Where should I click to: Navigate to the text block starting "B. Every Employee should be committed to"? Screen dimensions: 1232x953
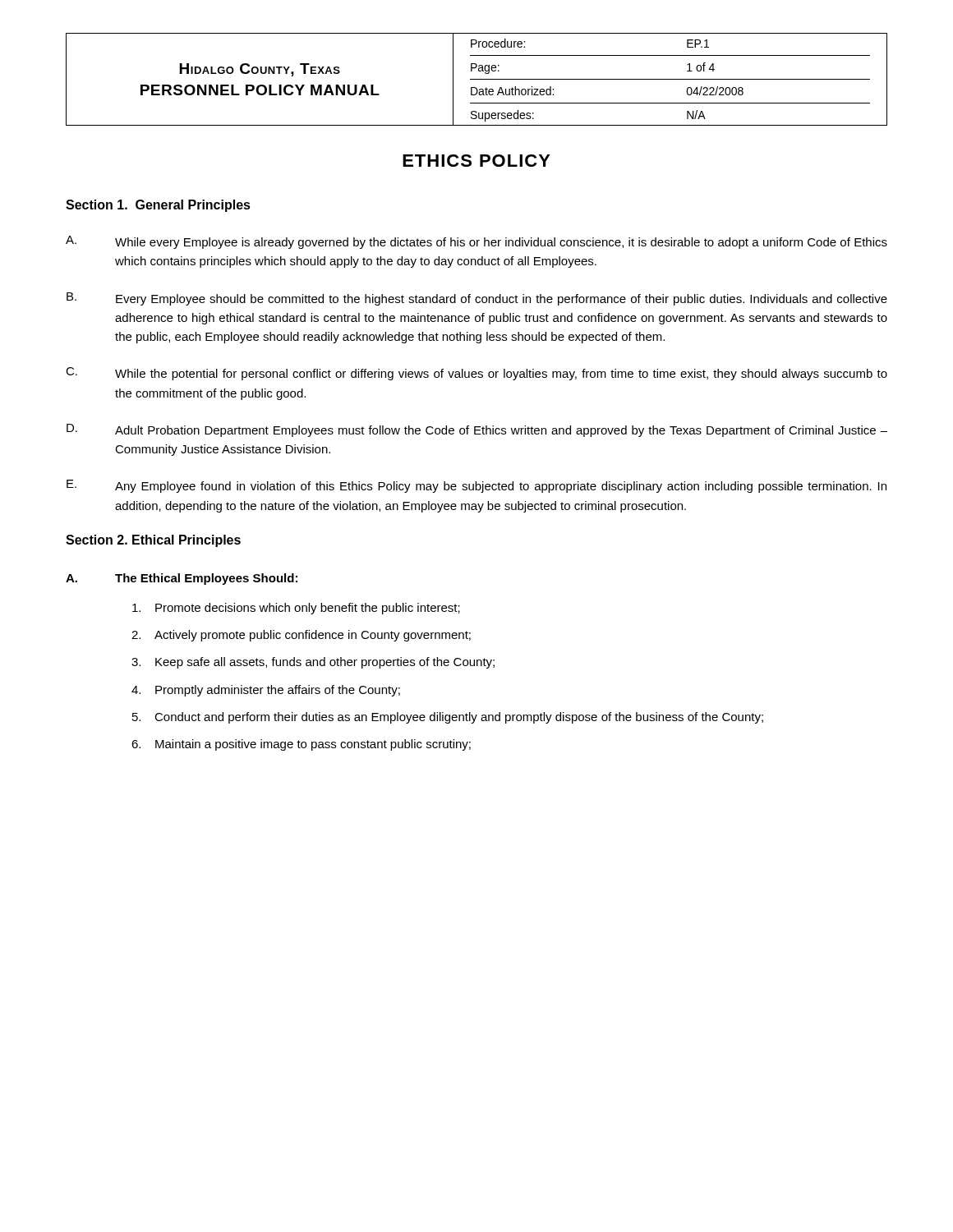point(476,317)
